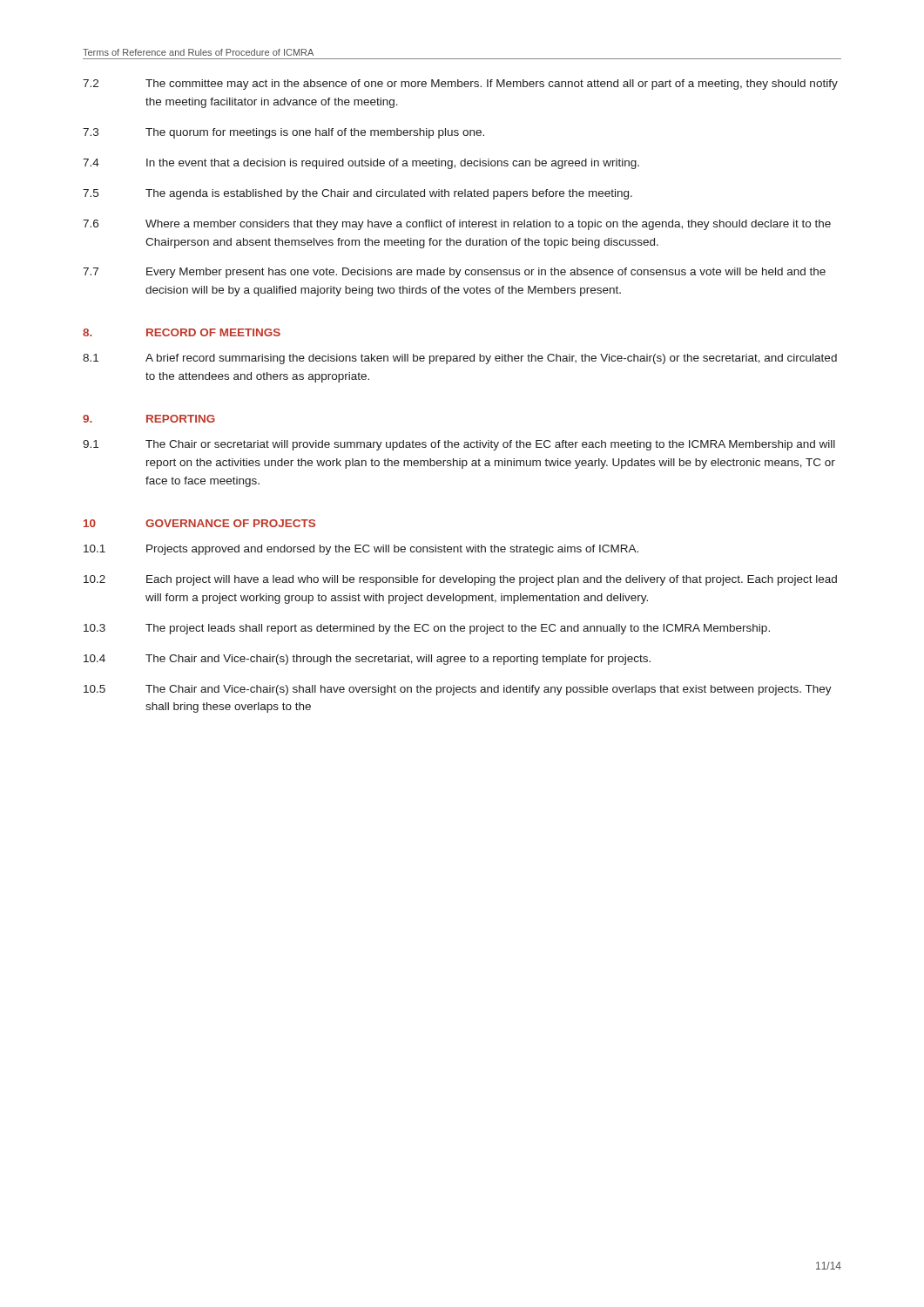924x1307 pixels.
Task: Locate the text starting "7.2 The committee may act"
Action: [462, 93]
